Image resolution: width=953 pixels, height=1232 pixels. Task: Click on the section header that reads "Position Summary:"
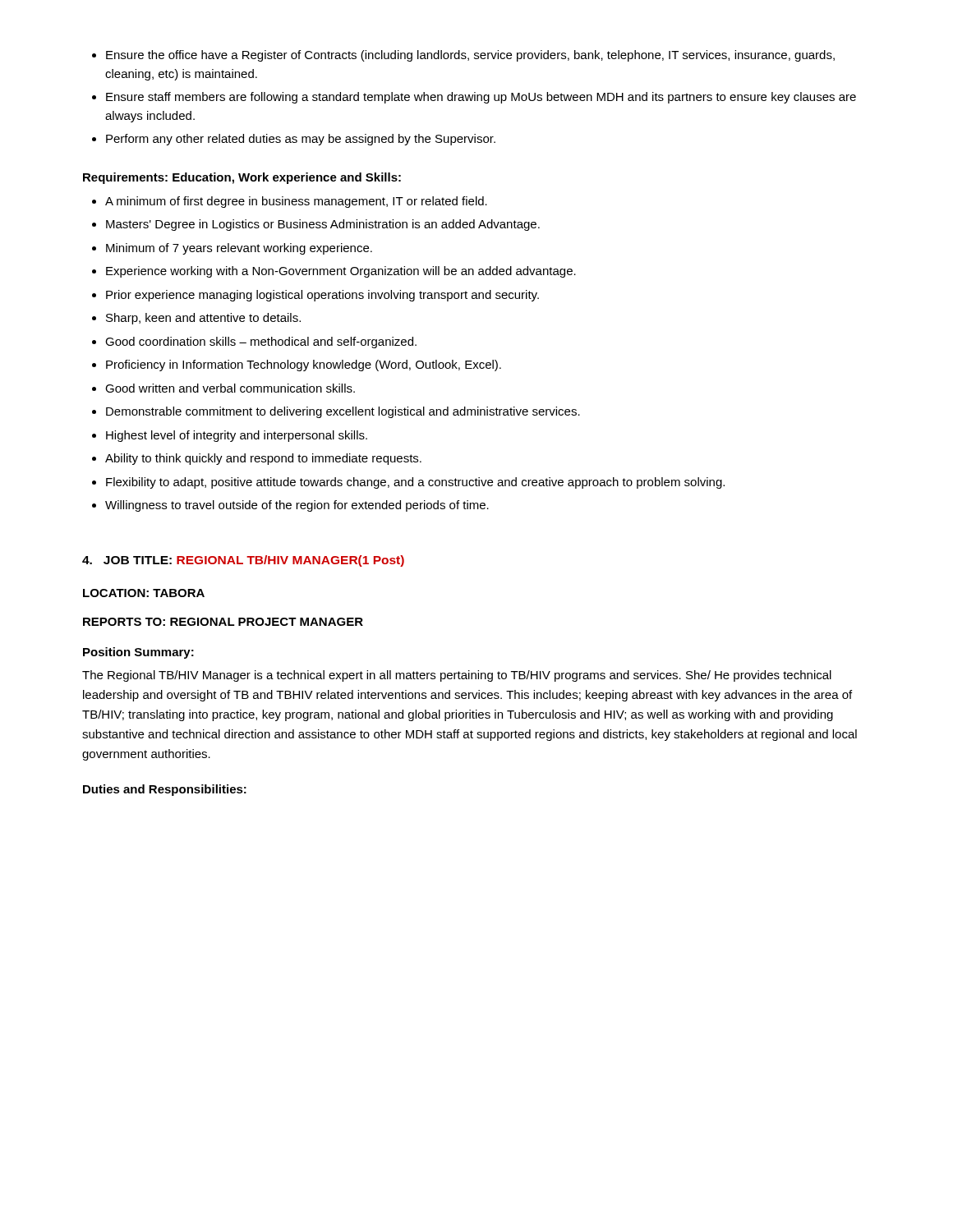(x=138, y=651)
